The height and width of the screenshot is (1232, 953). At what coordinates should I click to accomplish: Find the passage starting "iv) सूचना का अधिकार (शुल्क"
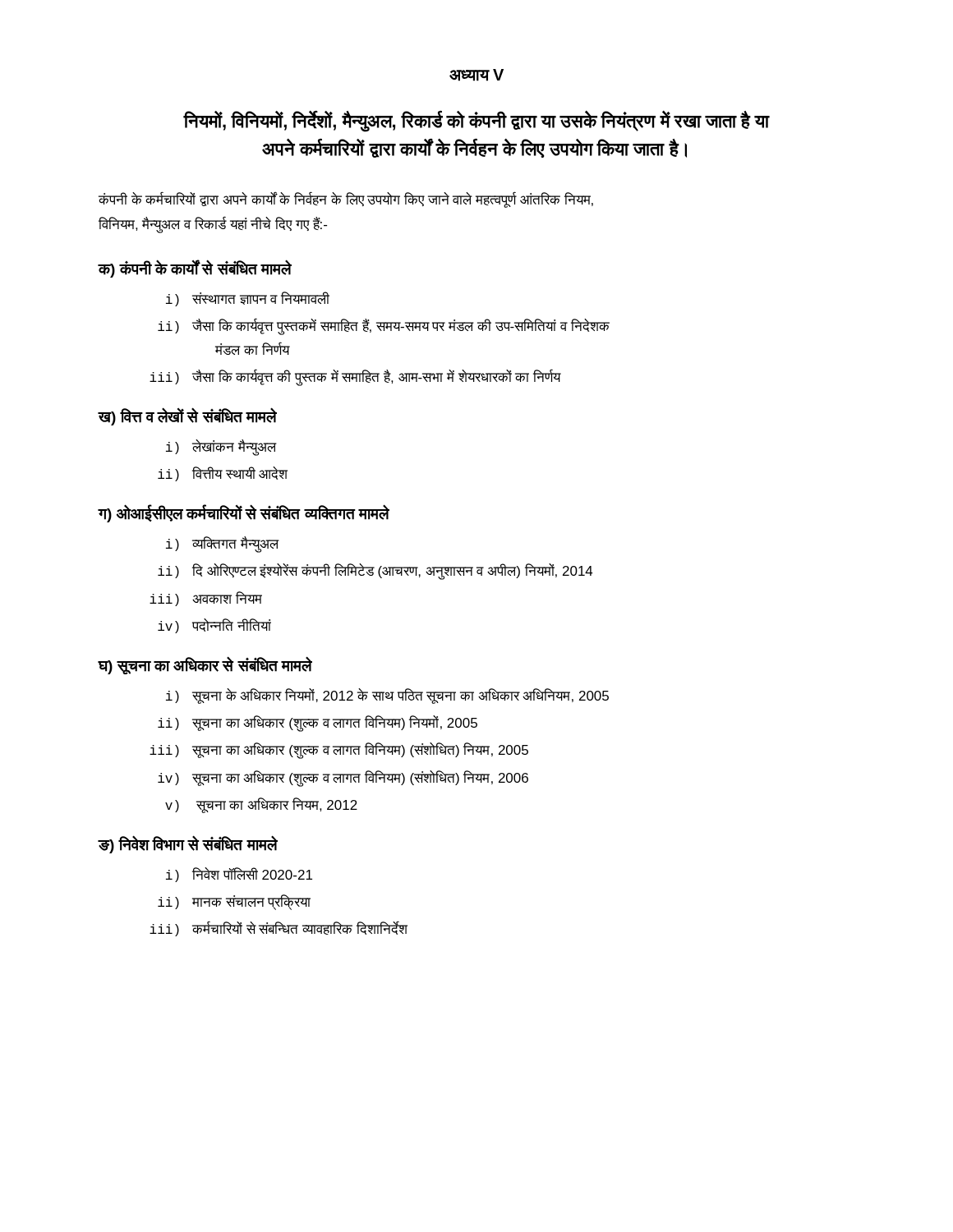click(493, 779)
